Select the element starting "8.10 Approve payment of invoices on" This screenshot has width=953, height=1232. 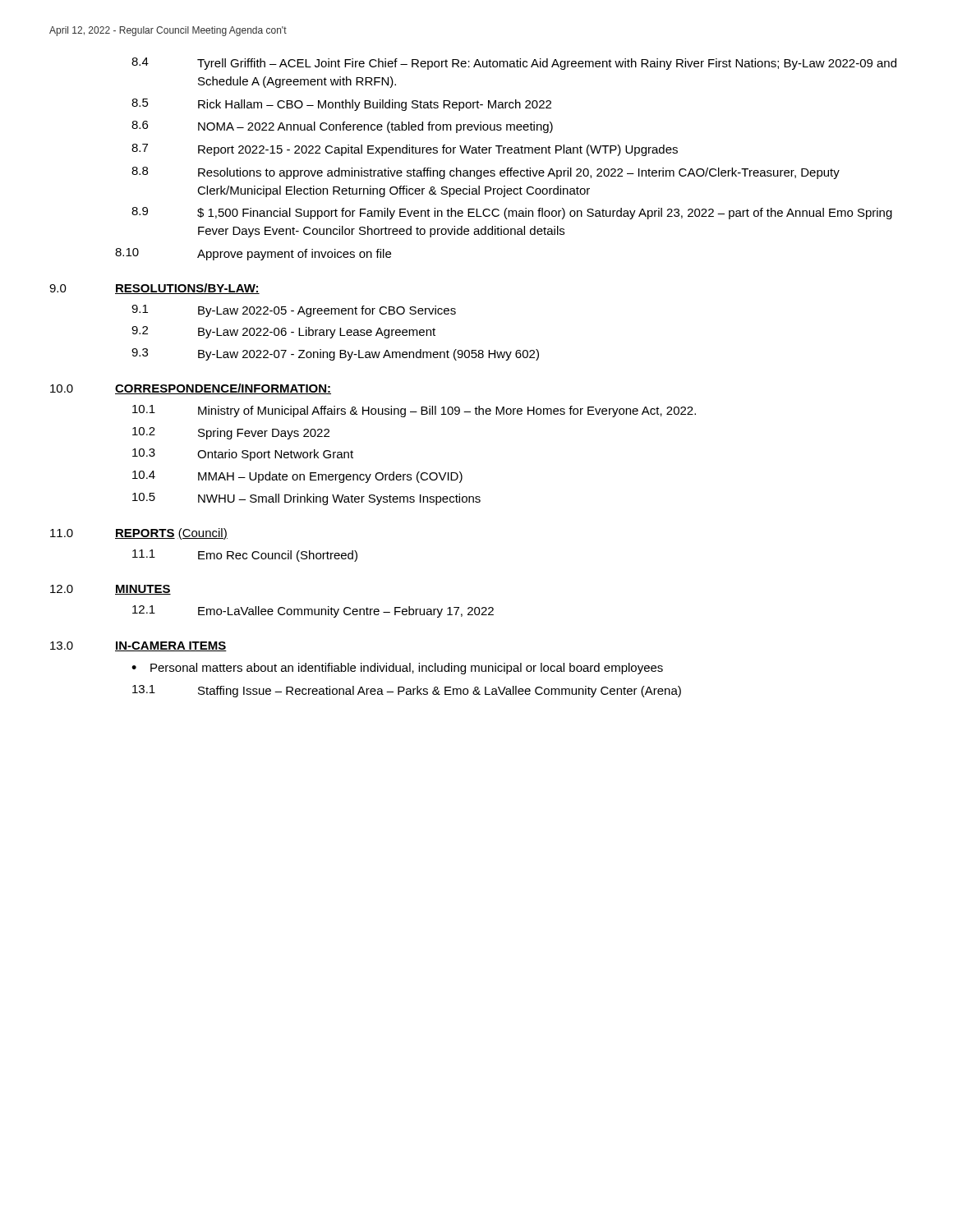pyautogui.click(x=253, y=254)
